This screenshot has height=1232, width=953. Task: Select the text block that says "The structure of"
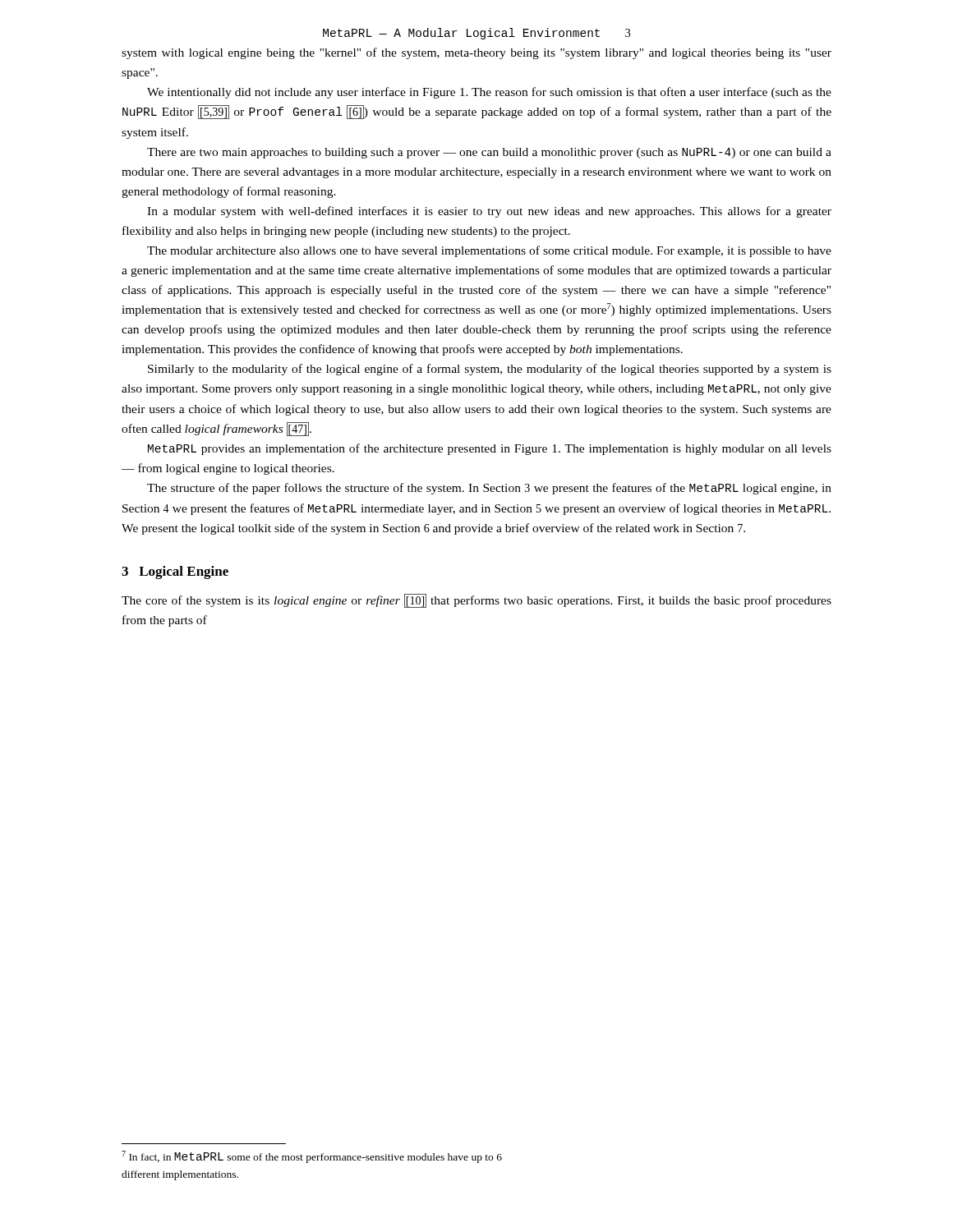tap(476, 508)
